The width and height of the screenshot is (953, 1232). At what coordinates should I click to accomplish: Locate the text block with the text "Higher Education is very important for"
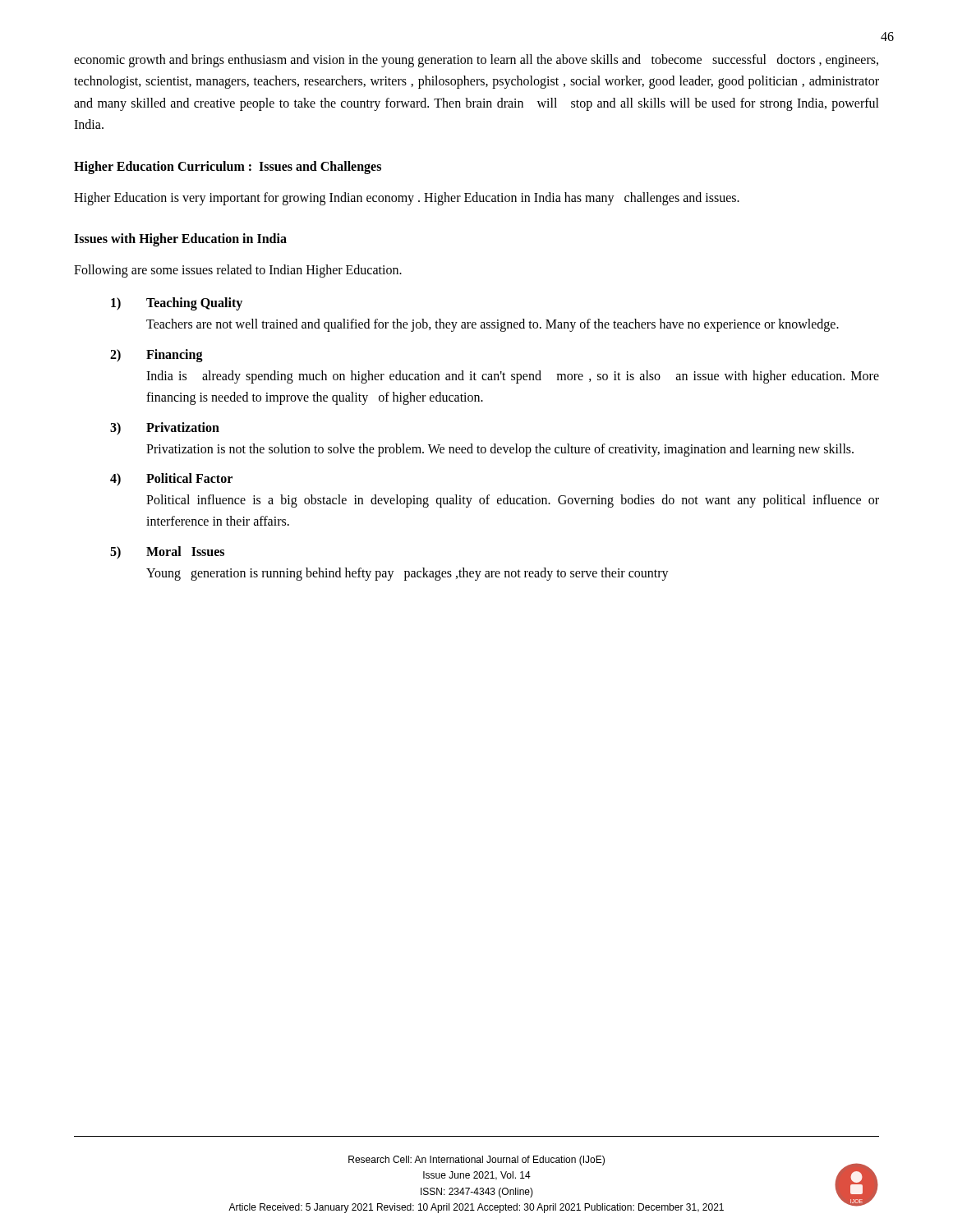pyautogui.click(x=407, y=197)
